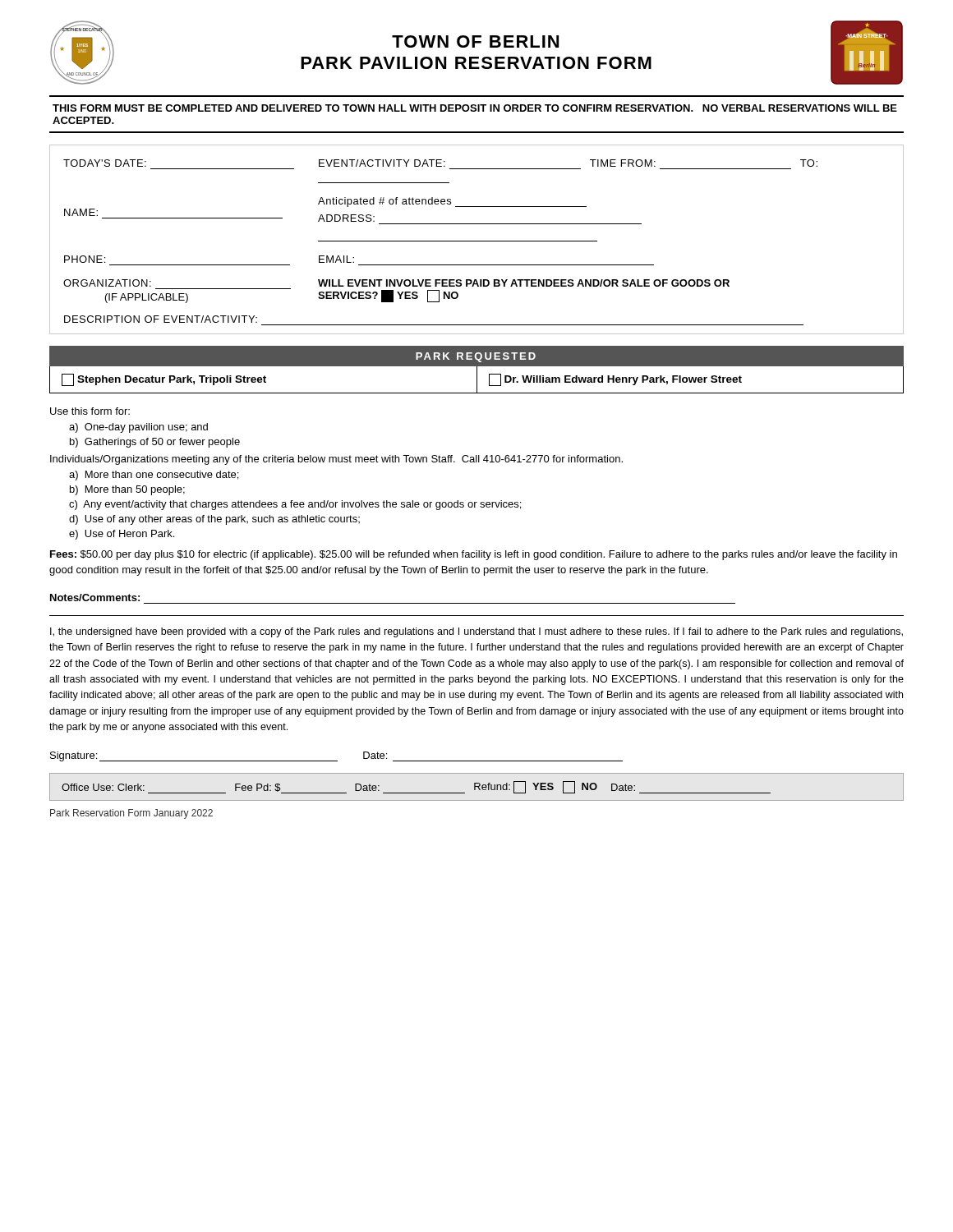This screenshot has width=953, height=1232.
Task: Select the list item that says "b) More than"
Action: (127, 489)
